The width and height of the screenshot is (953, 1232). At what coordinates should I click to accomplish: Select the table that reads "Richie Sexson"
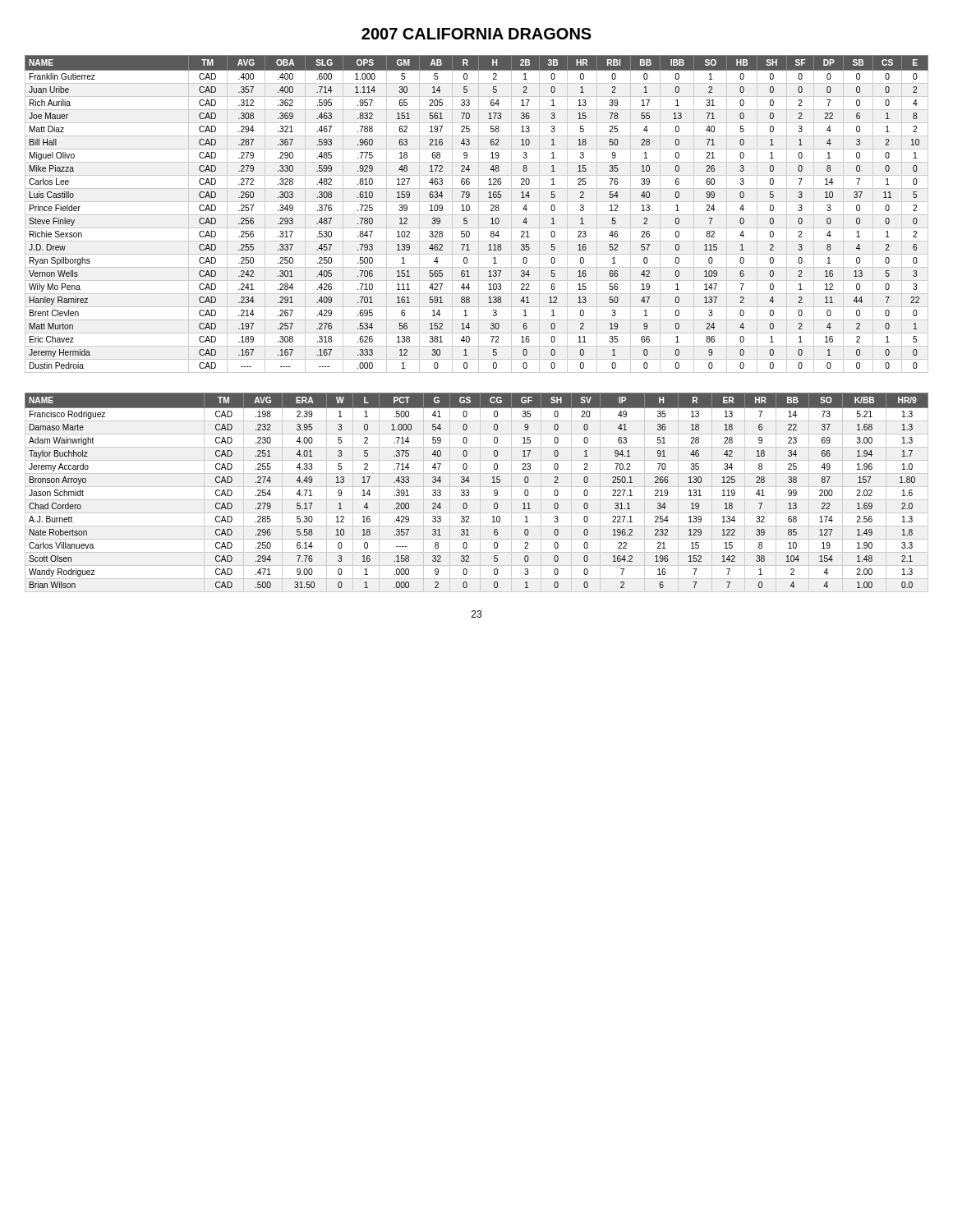[x=476, y=214]
